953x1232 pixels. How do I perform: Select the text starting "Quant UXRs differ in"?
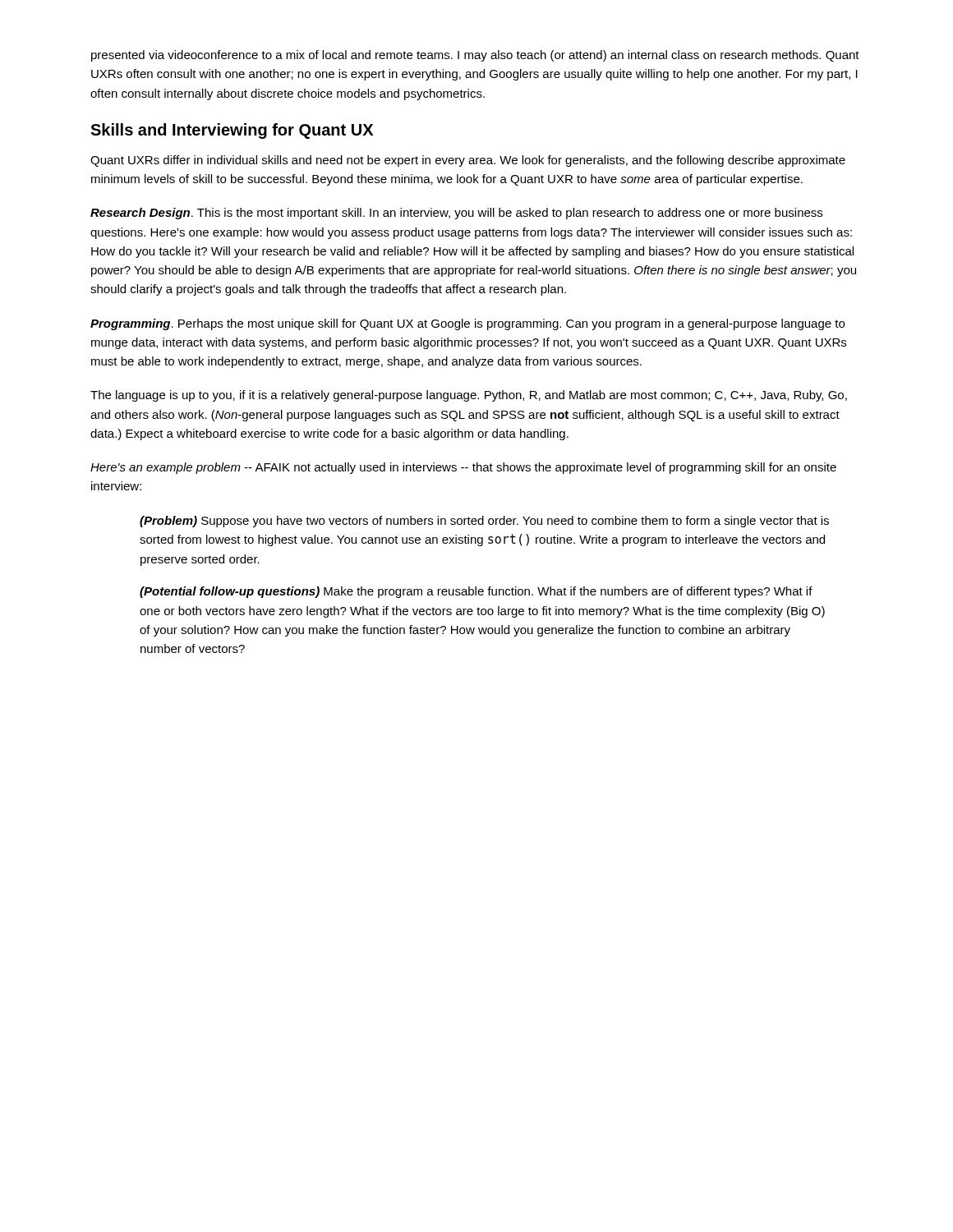[x=468, y=169]
